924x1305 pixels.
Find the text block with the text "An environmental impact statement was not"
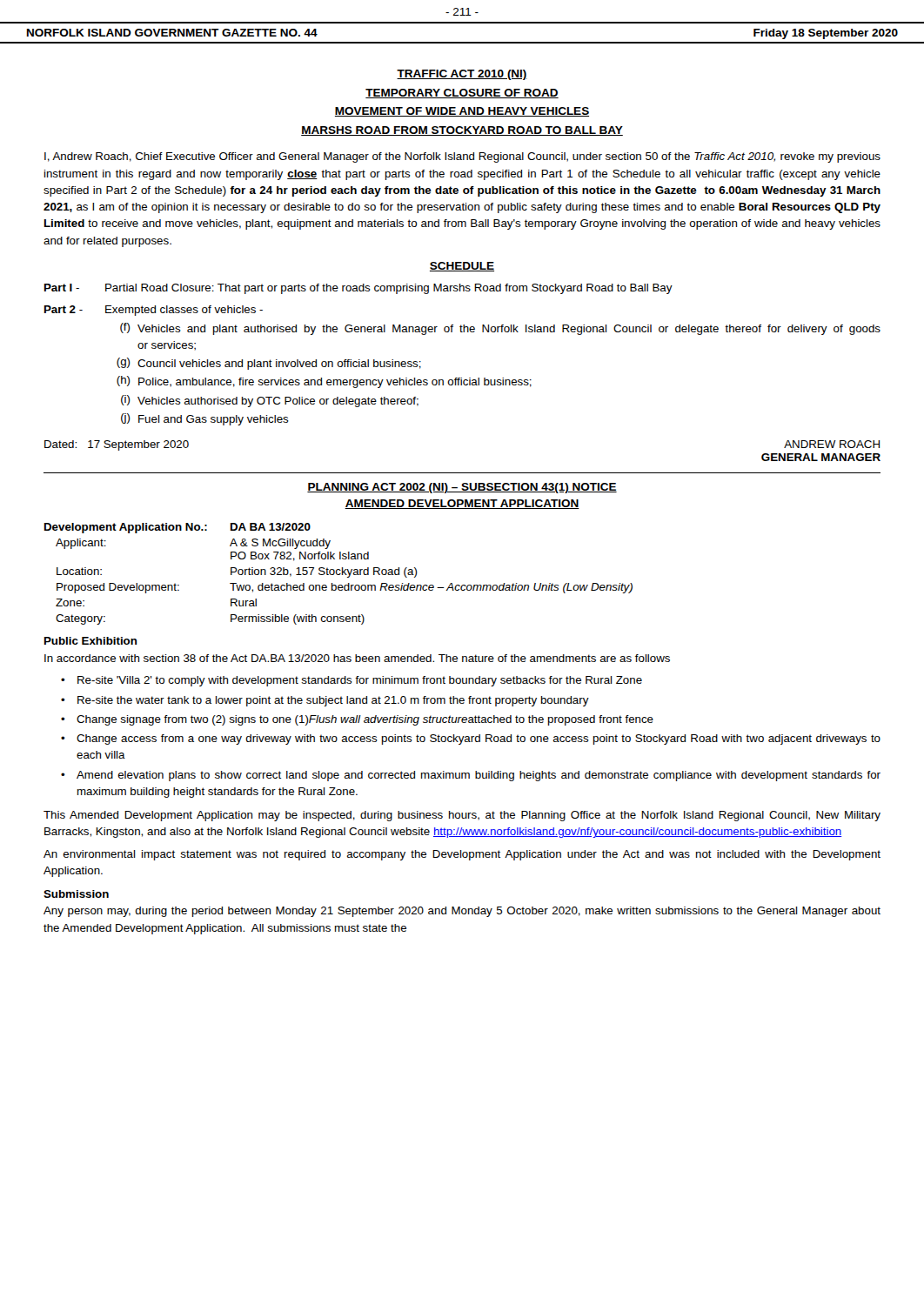462,862
